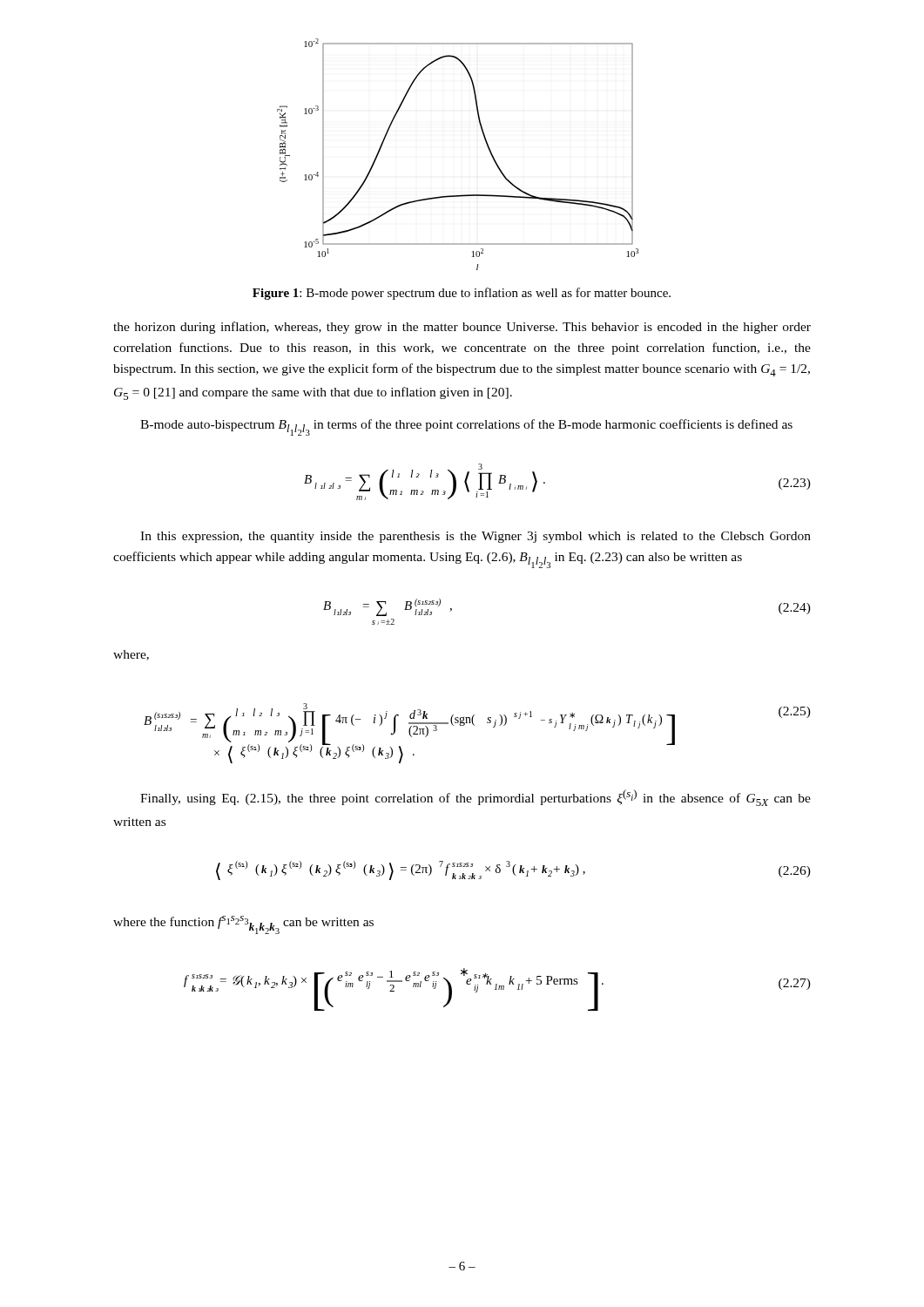This screenshot has height=1307, width=924.
Task: Find the passage starting "f s₁s₂s₃ k ₁ k ₂"
Action: (495, 983)
